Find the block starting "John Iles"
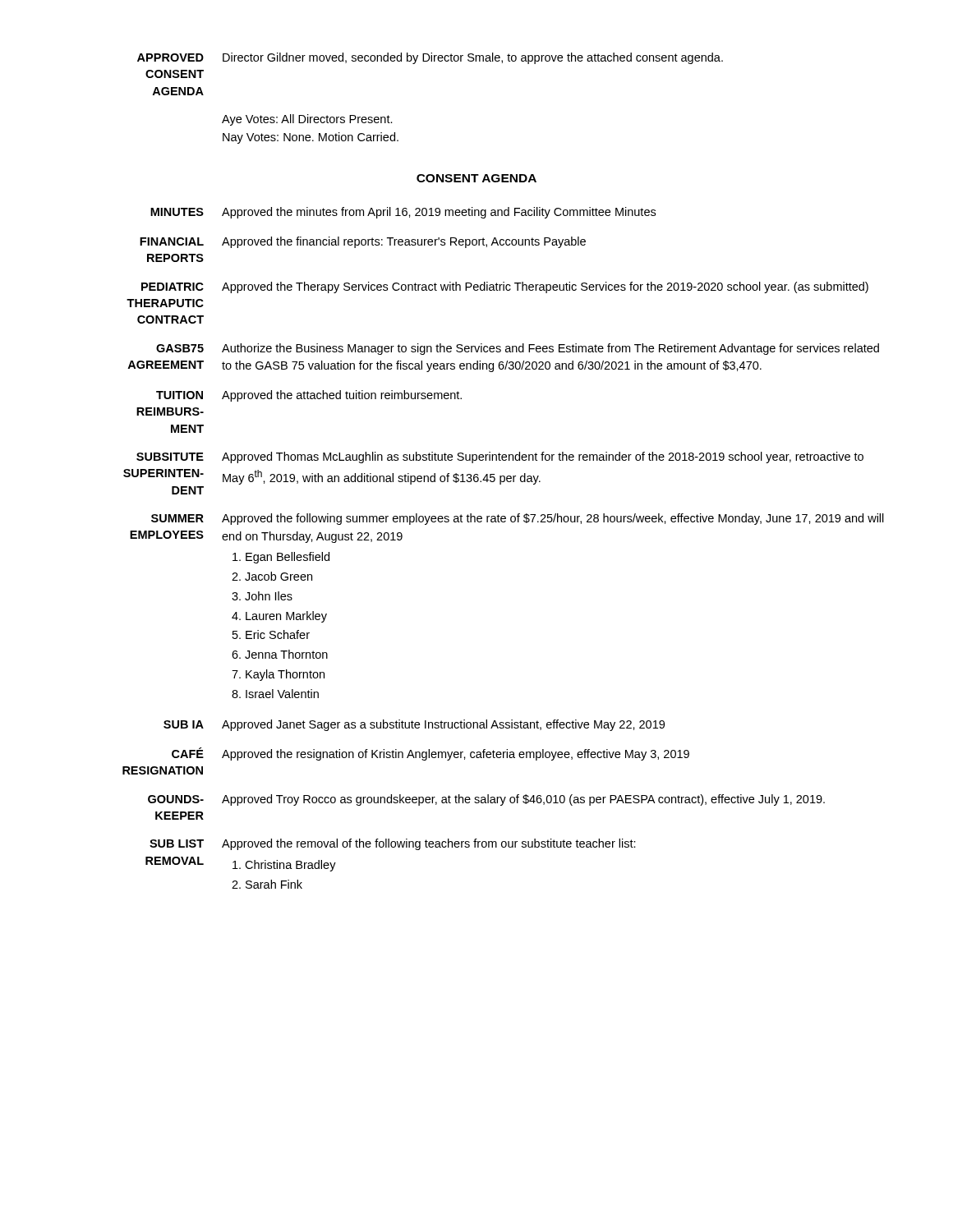 tap(269, 596)
